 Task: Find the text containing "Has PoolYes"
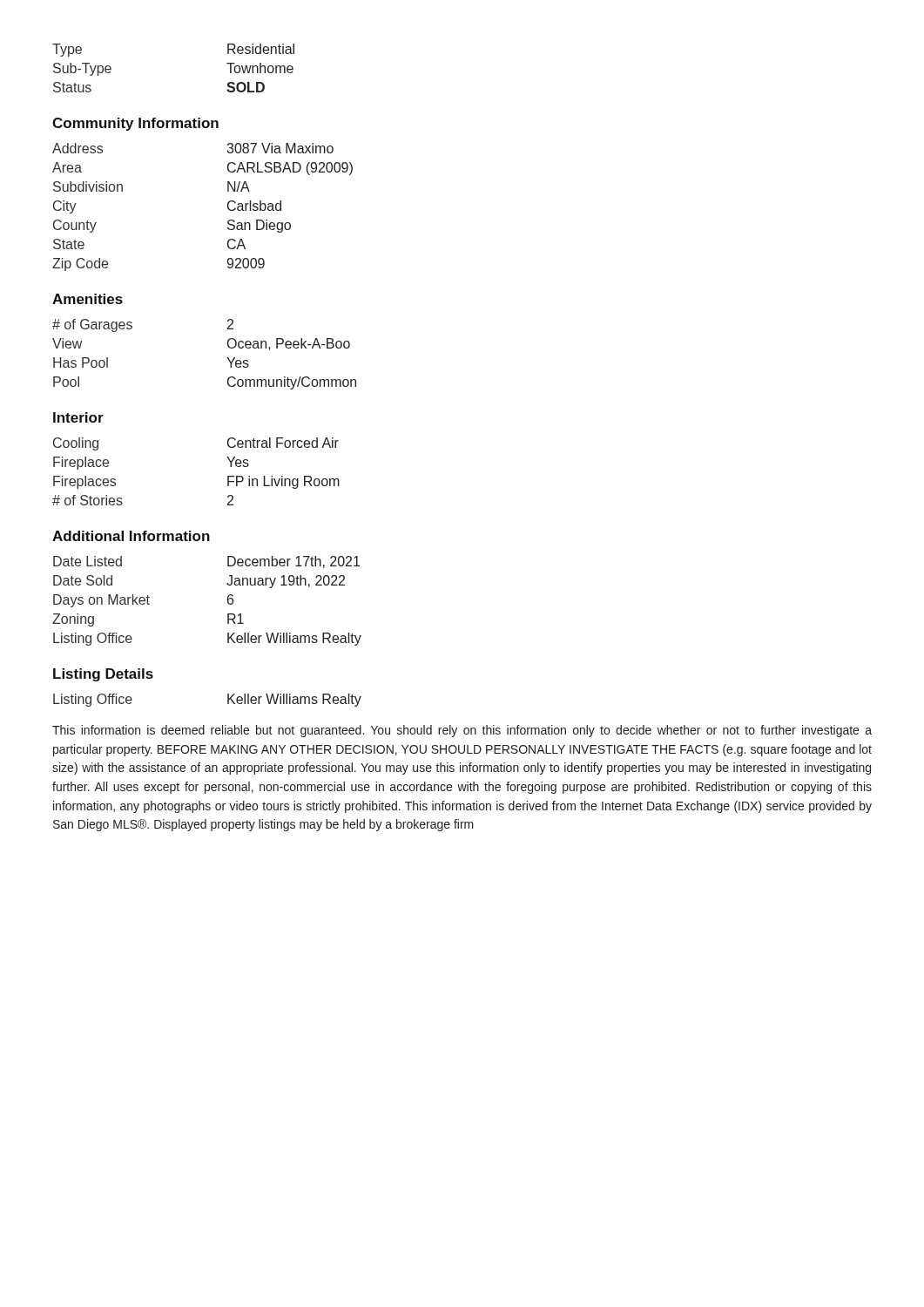tap(86, 363)
